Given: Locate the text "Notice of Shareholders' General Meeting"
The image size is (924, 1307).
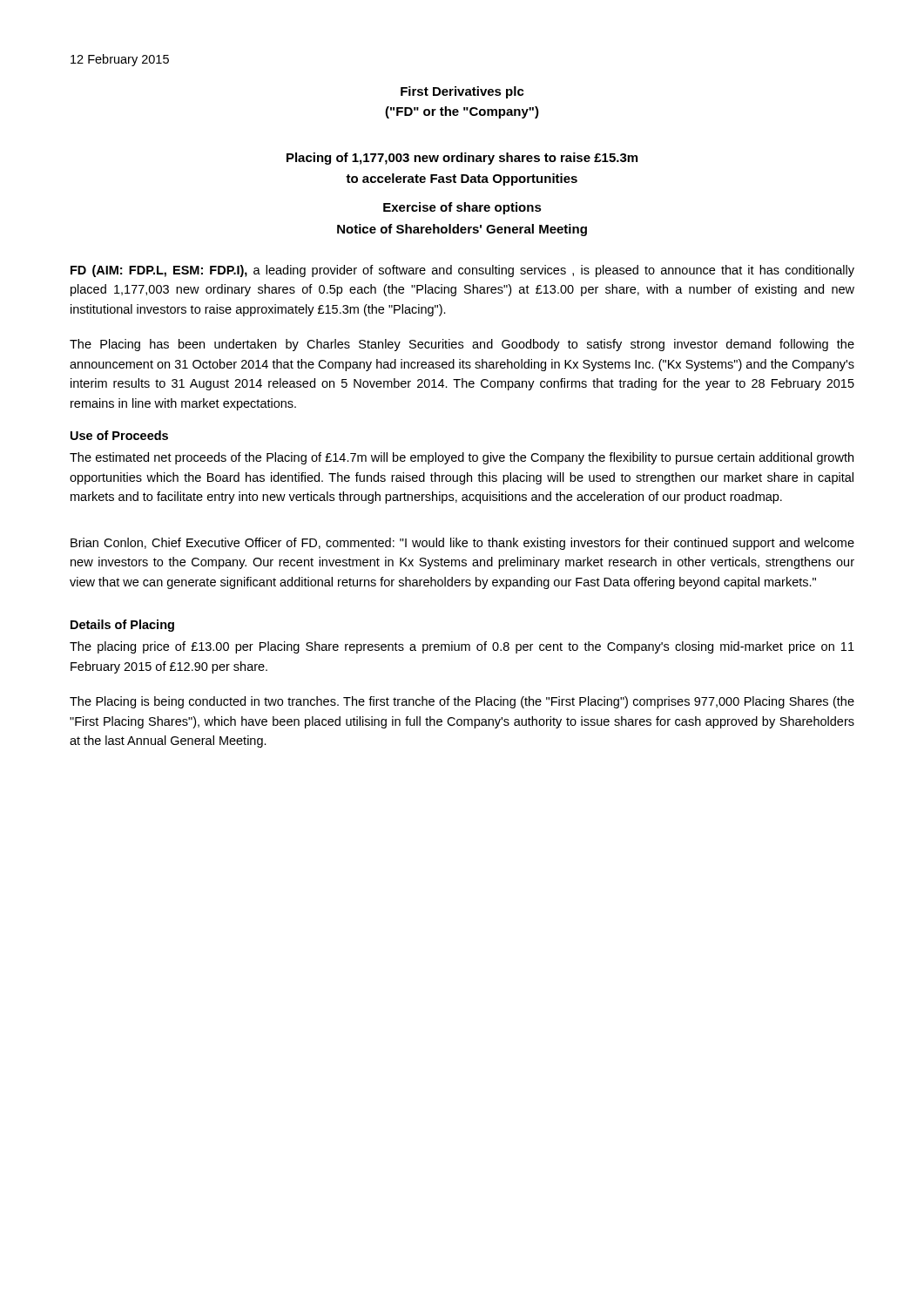Looking at the screenshot, I should 462,229.
